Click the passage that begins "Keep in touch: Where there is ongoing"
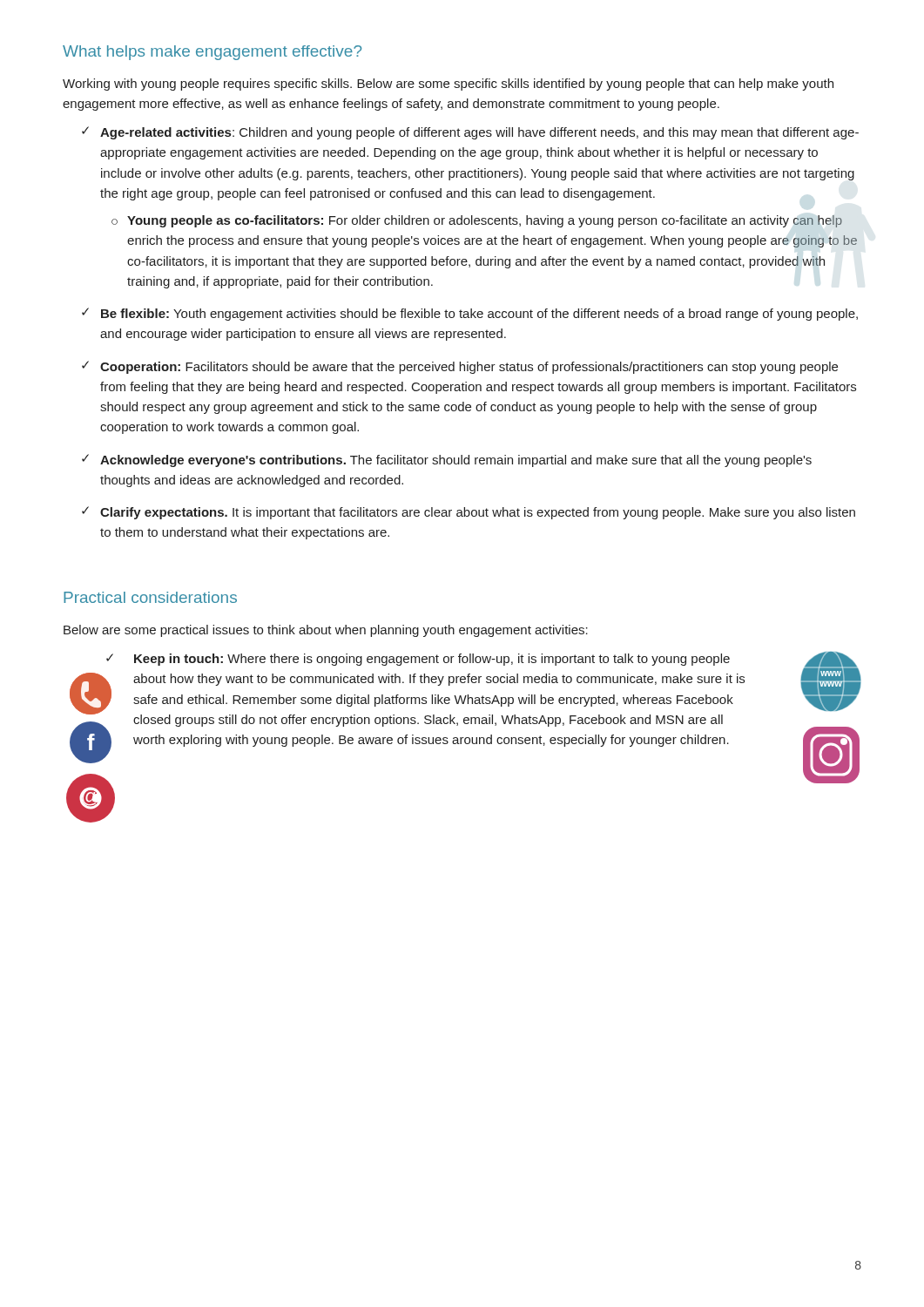Screen dimensions: 1307x924 click(x=439, y=699)
